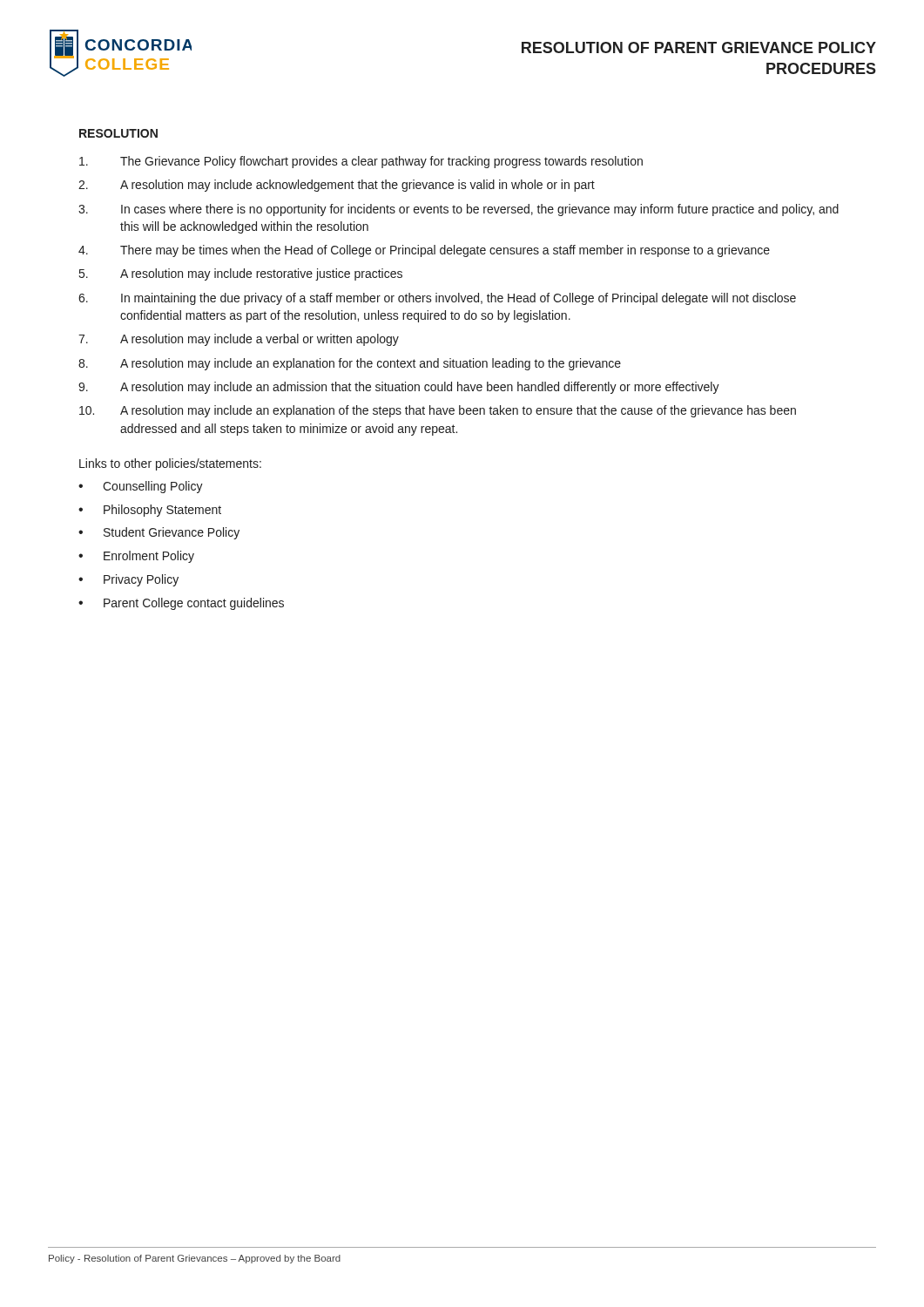Point to the passage starting "•Student Grievance Policy"
Image resolution: width=924 pixels, height=1307 pixels.
(159, 533)
